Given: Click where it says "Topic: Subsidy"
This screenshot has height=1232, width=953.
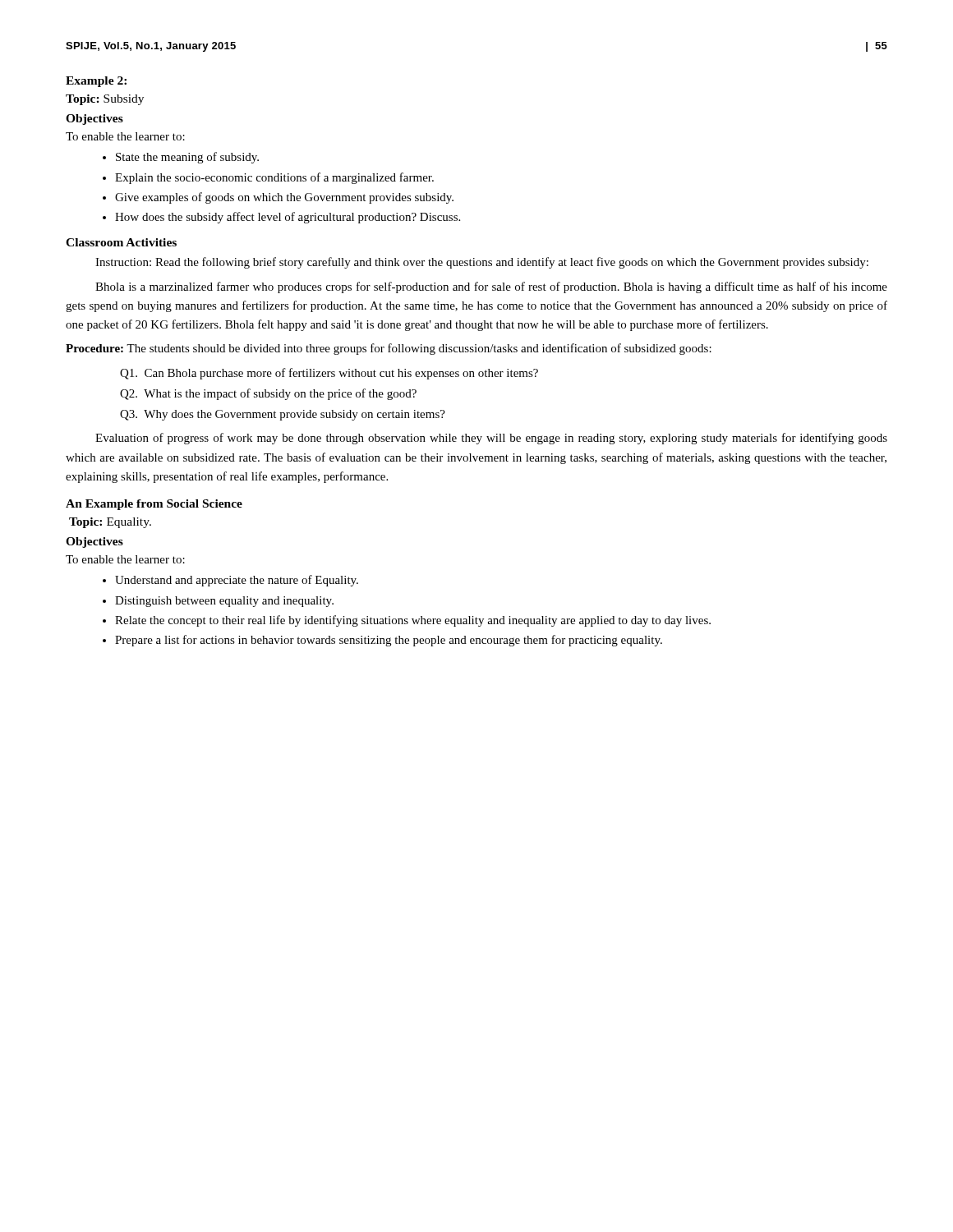Looking at the screenshot, I should pyautogui.click(x=105, y=98).
